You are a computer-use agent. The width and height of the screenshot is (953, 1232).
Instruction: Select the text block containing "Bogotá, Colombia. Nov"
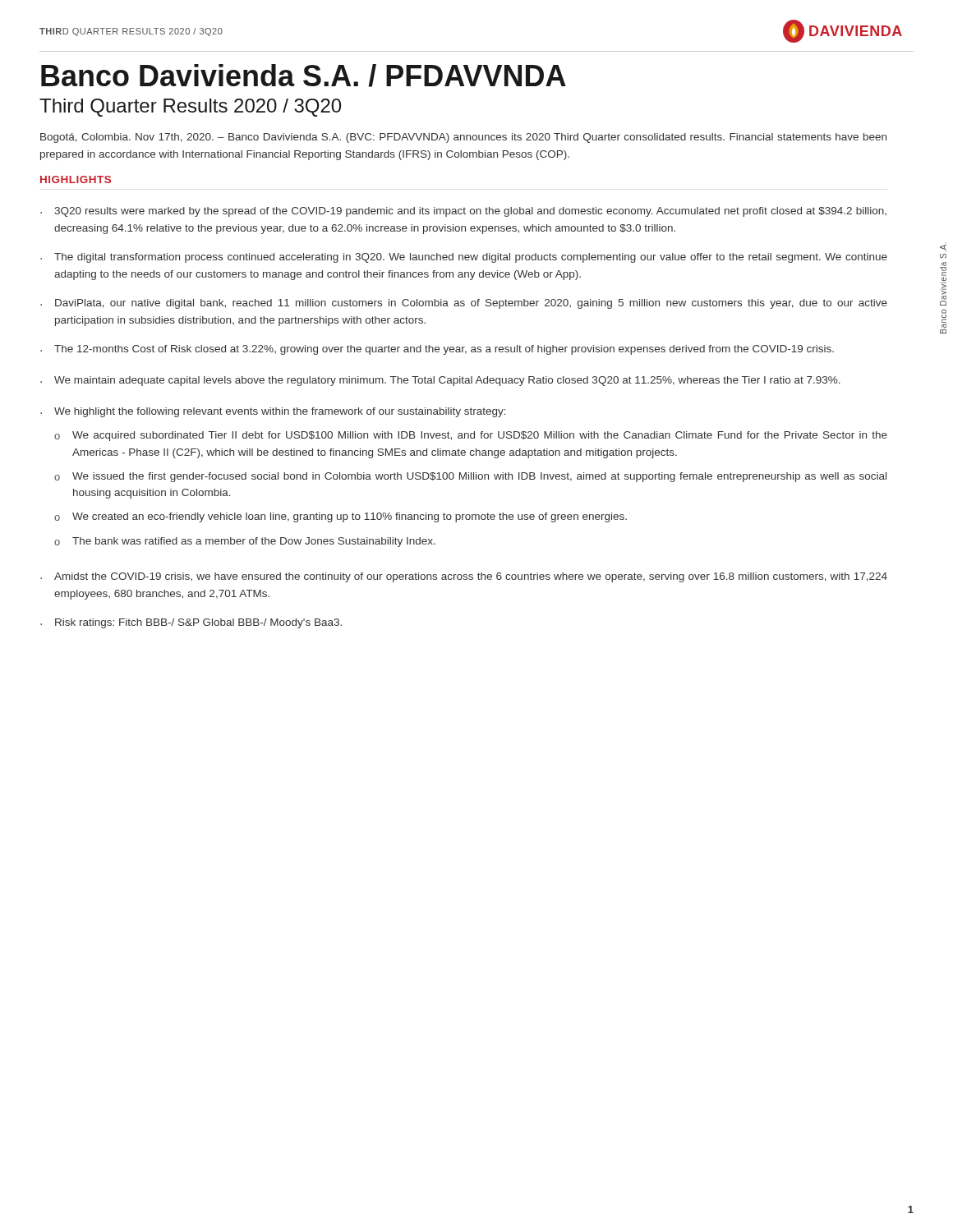point(463,146)
